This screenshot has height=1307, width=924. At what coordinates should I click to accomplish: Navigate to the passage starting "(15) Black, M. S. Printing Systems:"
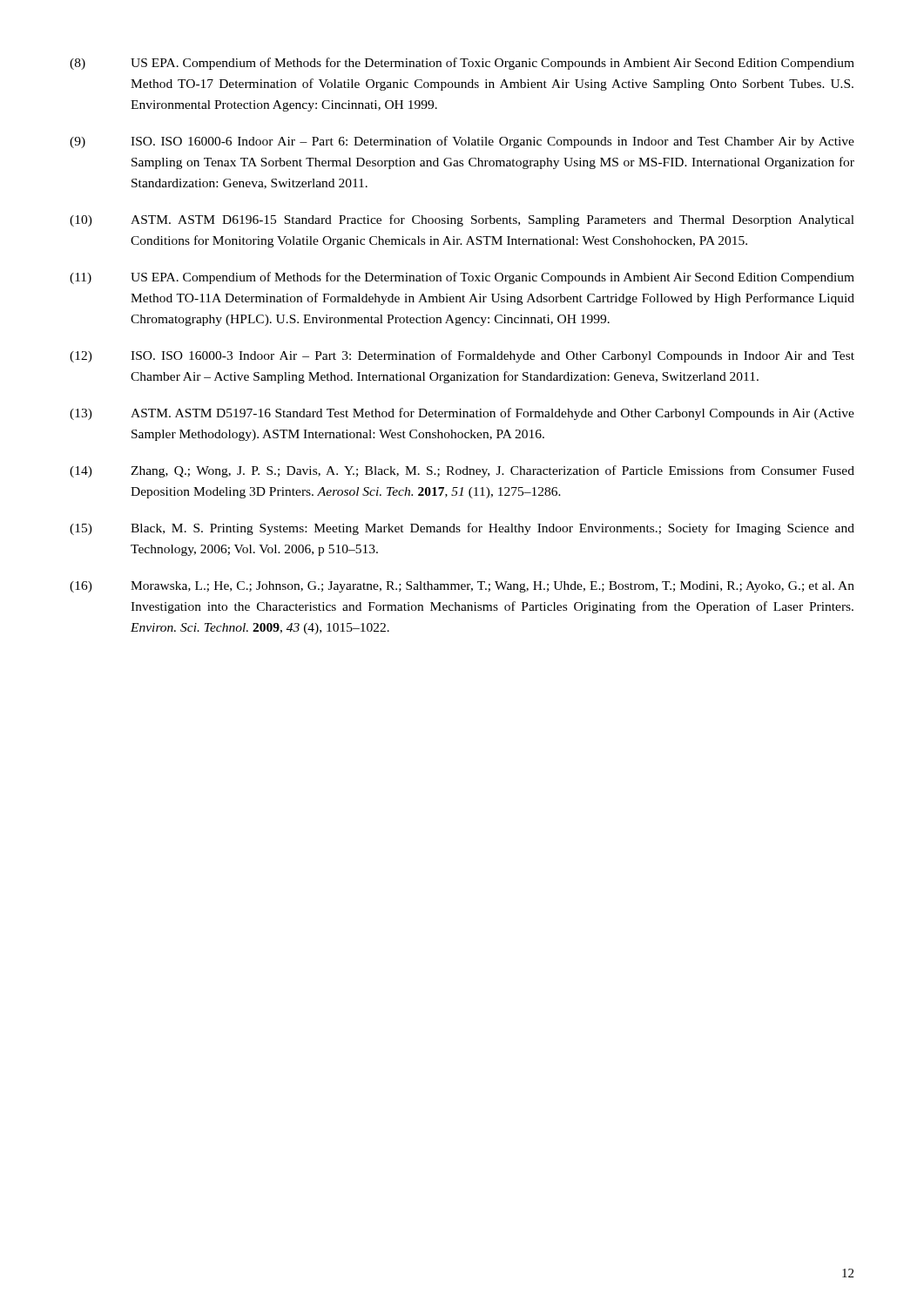point(462,539)
